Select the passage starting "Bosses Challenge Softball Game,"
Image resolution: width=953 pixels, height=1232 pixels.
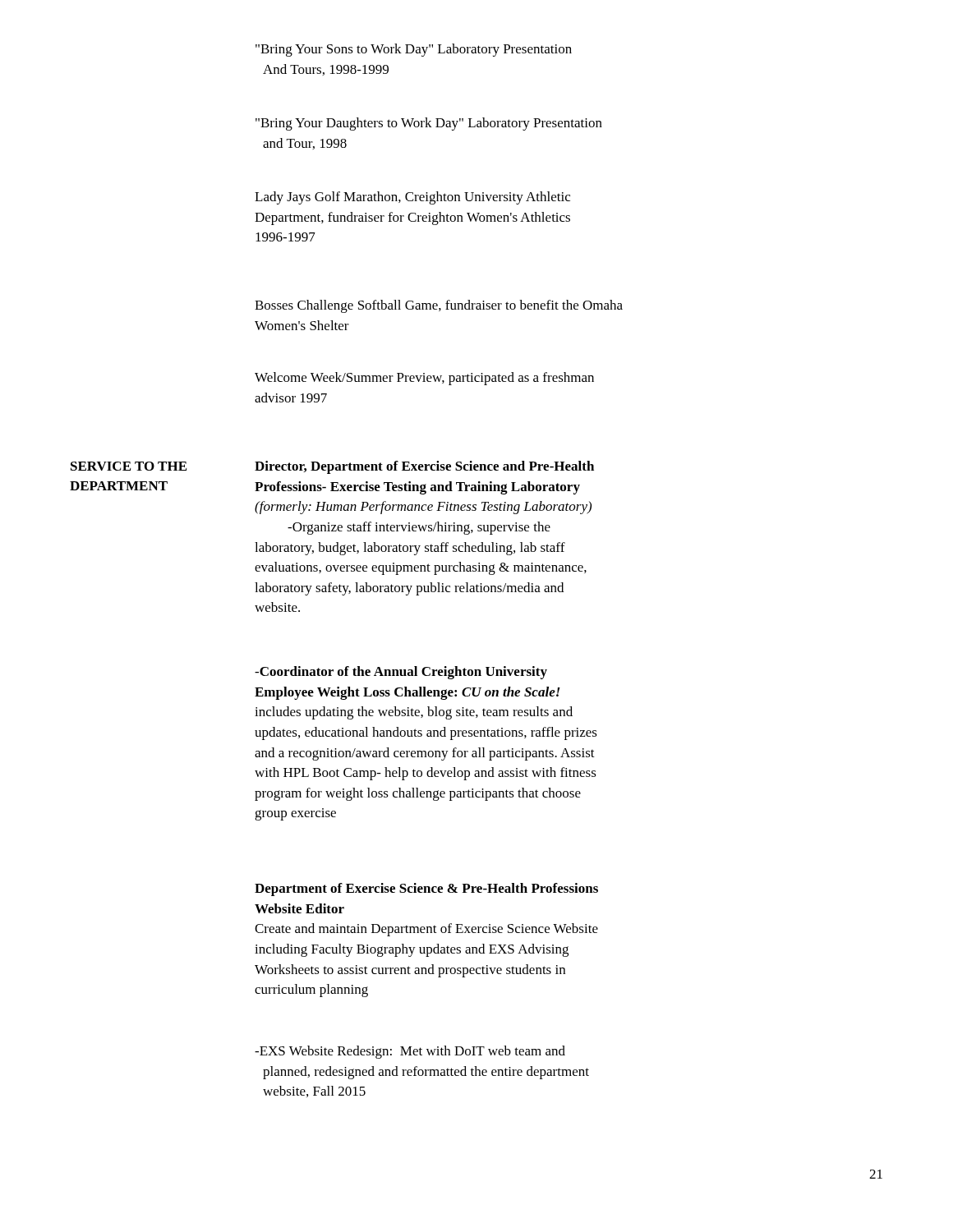(x=569, y=316)
